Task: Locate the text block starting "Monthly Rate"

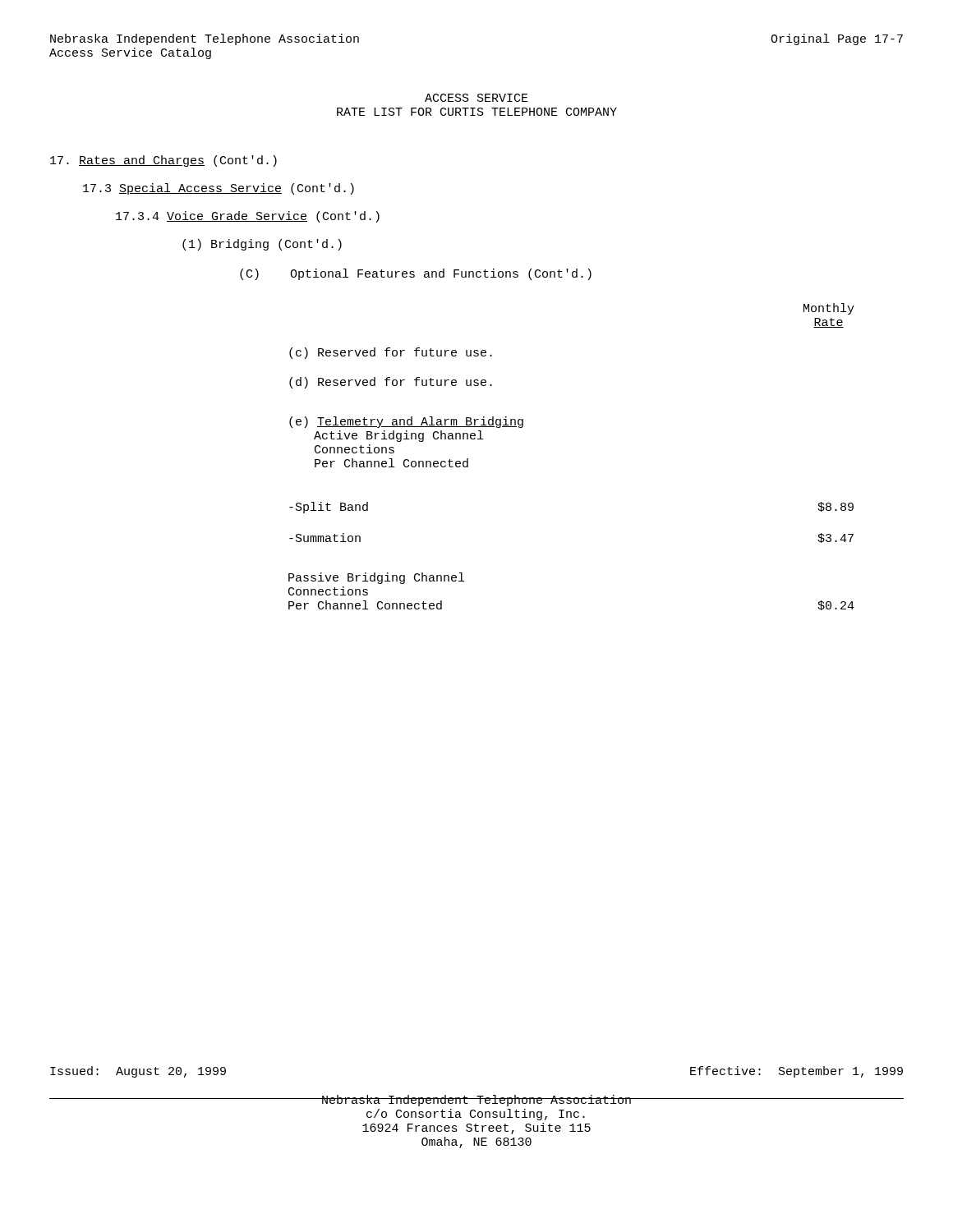Action: (x=829, y=316)
